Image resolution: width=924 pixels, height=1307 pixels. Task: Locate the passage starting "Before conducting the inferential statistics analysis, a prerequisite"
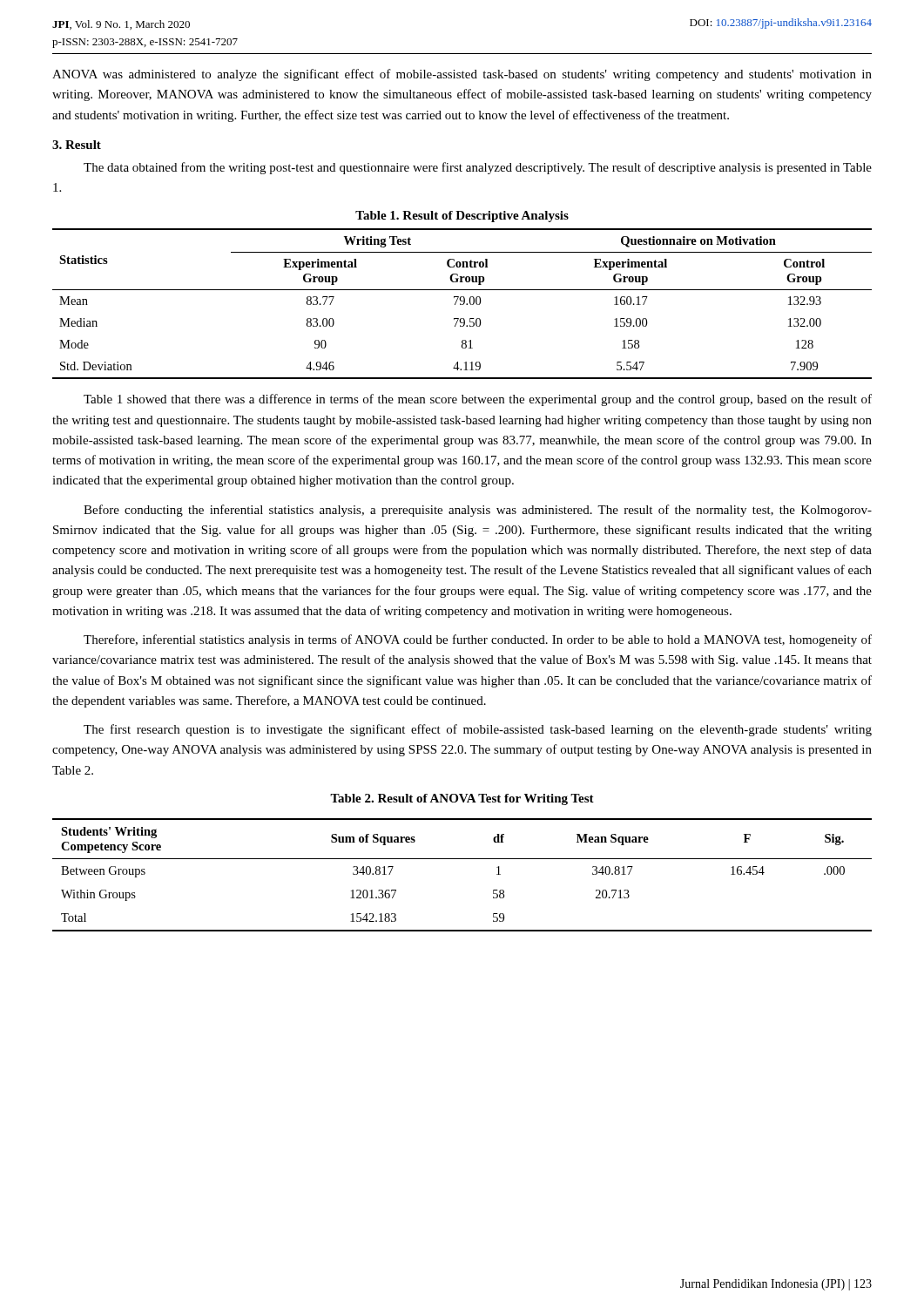pyautogui.click(x=462, y=560)
